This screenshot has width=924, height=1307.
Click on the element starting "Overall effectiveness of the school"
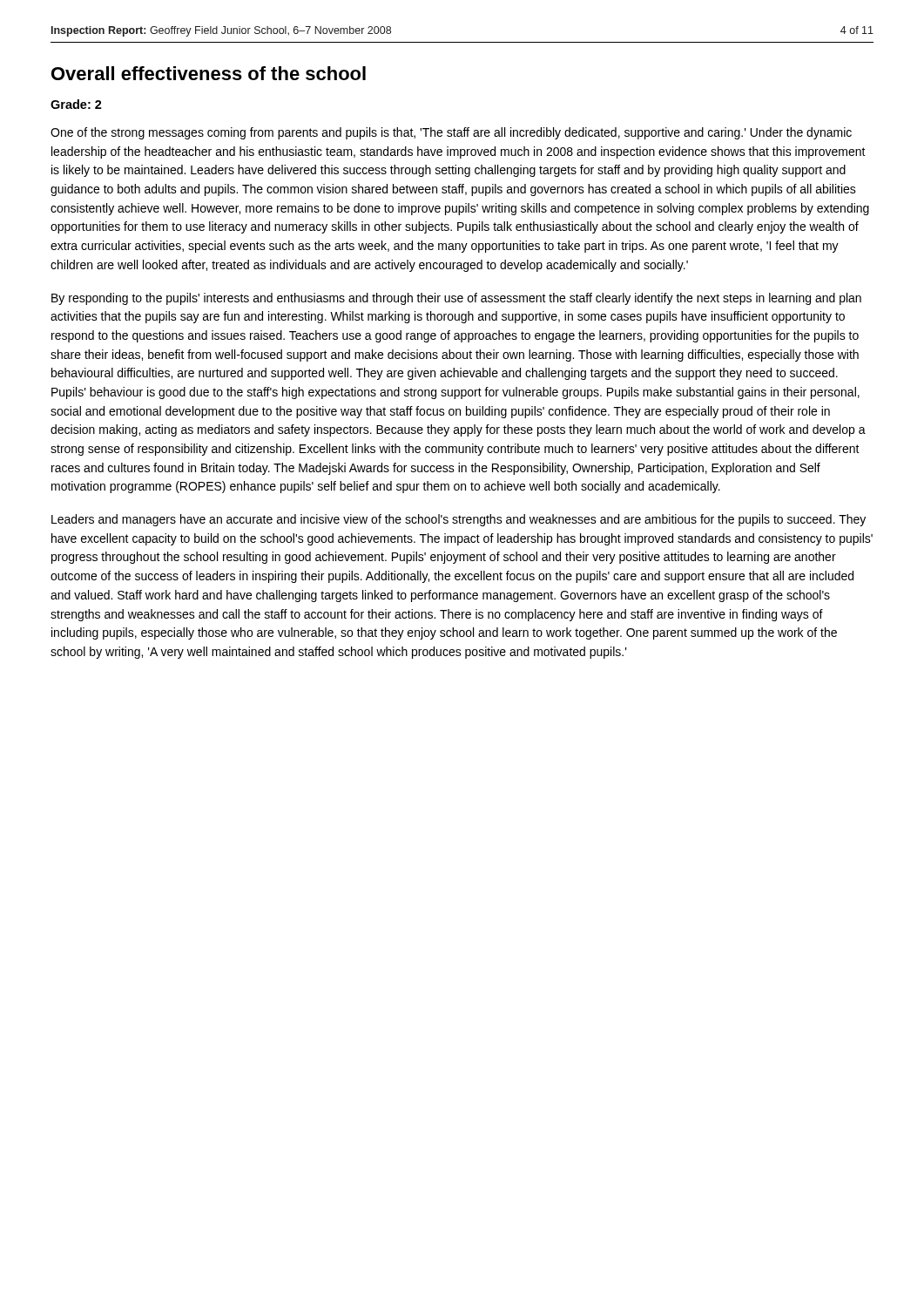click(209, 74)
